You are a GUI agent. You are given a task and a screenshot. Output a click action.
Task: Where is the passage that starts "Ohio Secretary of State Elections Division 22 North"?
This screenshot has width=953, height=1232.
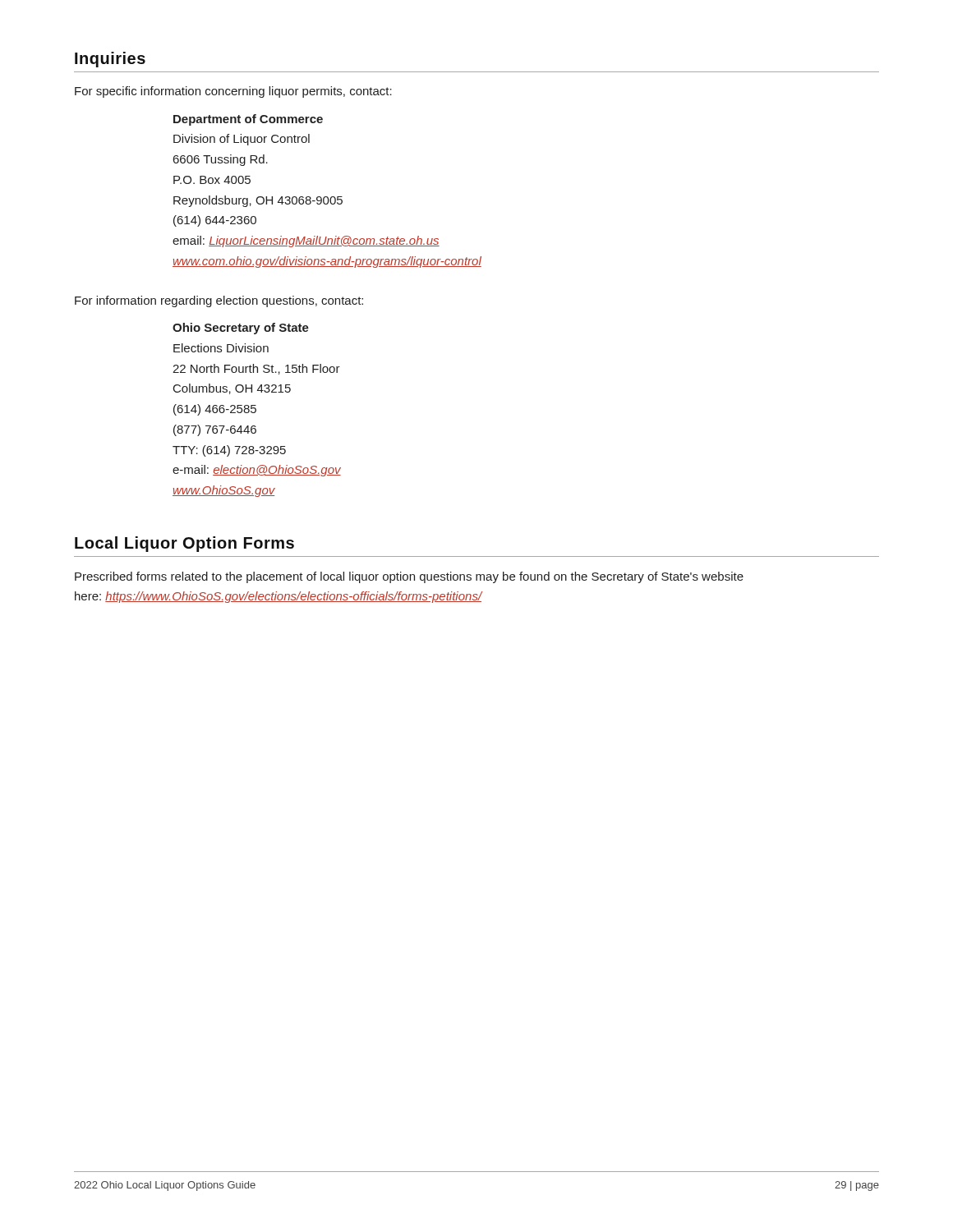pos(241,329)
